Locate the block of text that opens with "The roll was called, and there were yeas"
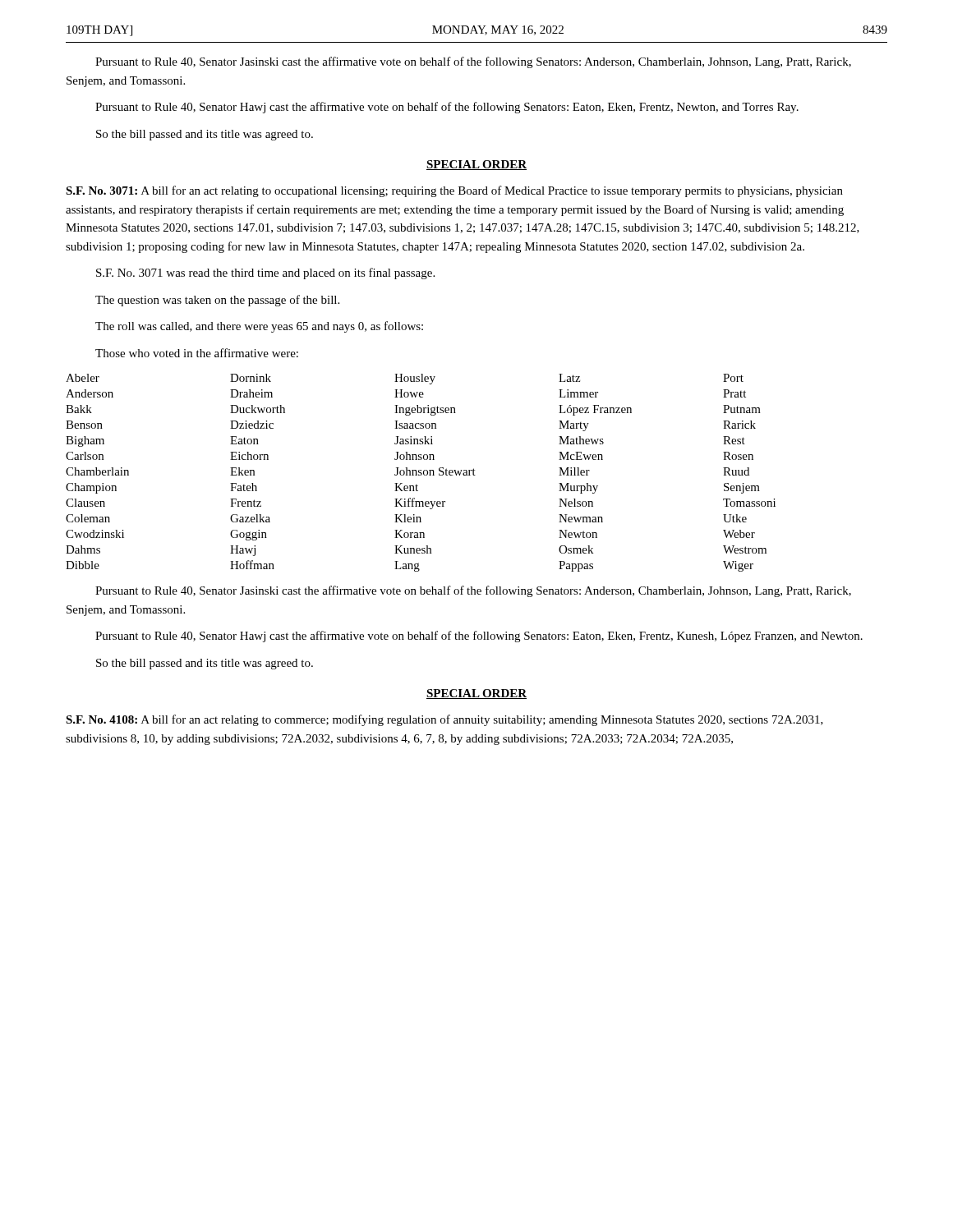The width and height of the screenshot is (953, 1232). [260, 326]
